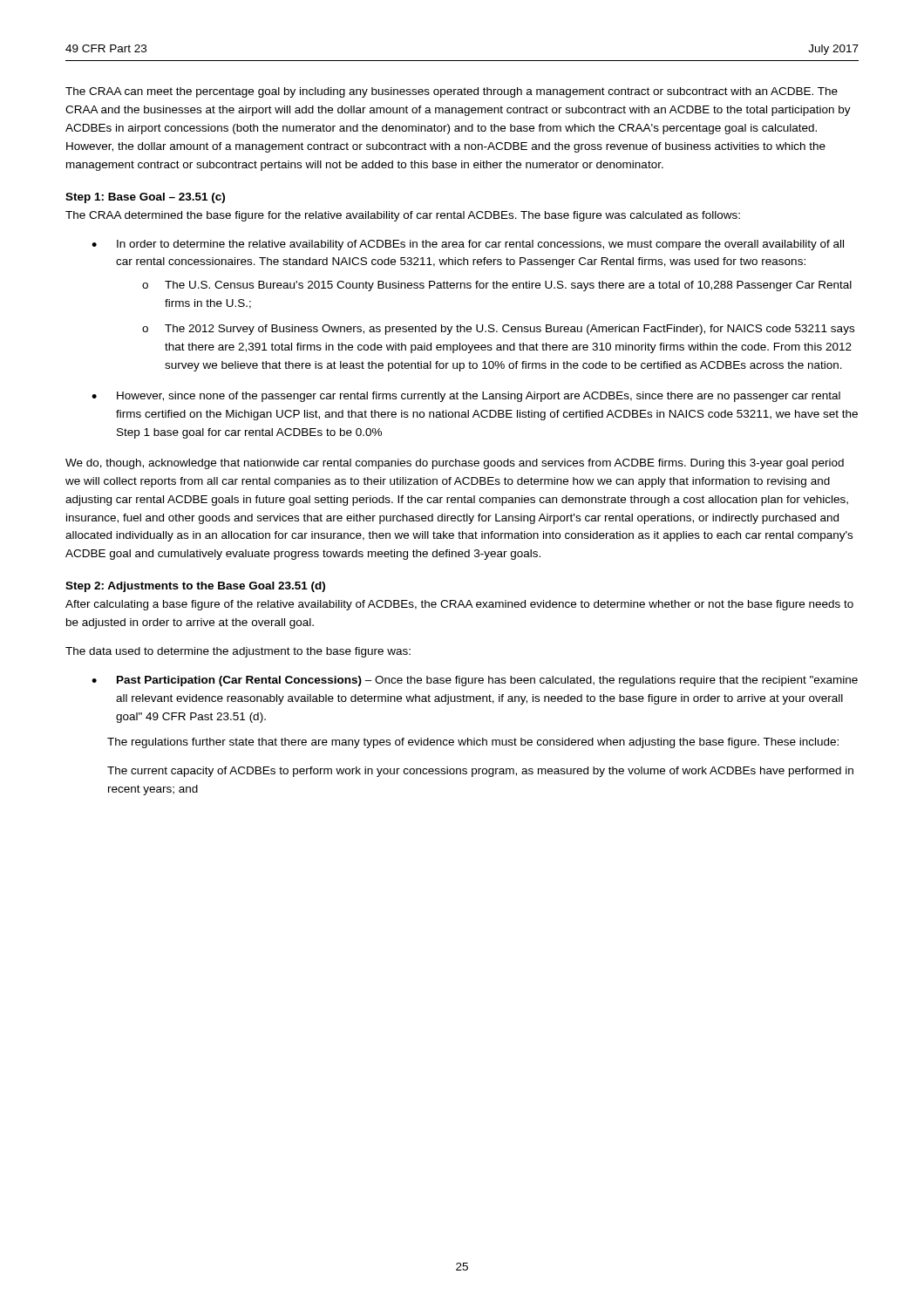This screenshot has width=924, height=1308.
Task: Select the text block starting "The CRAA determined the base figure for"
Action: tap(403, 215)
